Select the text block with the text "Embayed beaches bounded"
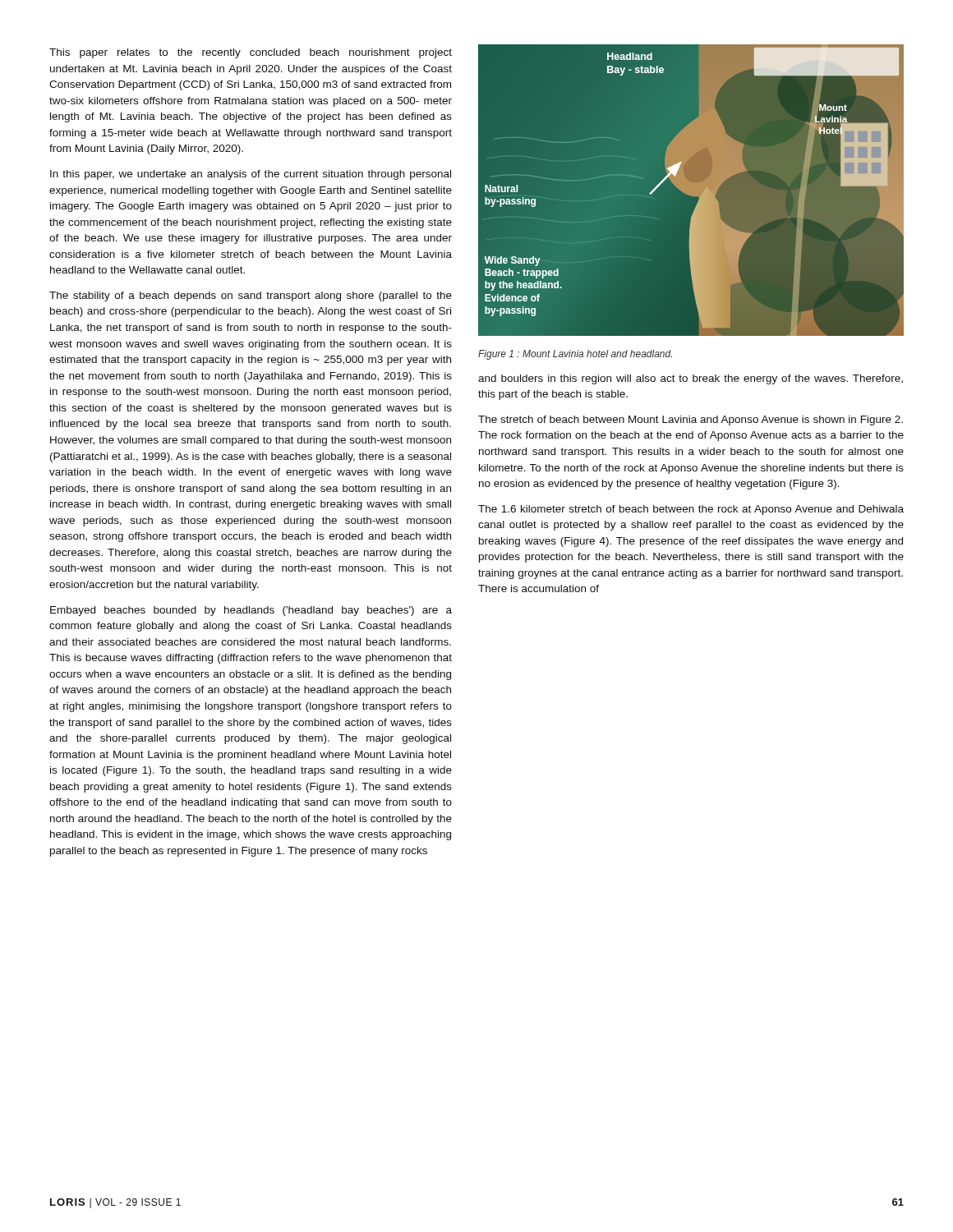This screenshot has width=953, height=1232. coord(251,730)
